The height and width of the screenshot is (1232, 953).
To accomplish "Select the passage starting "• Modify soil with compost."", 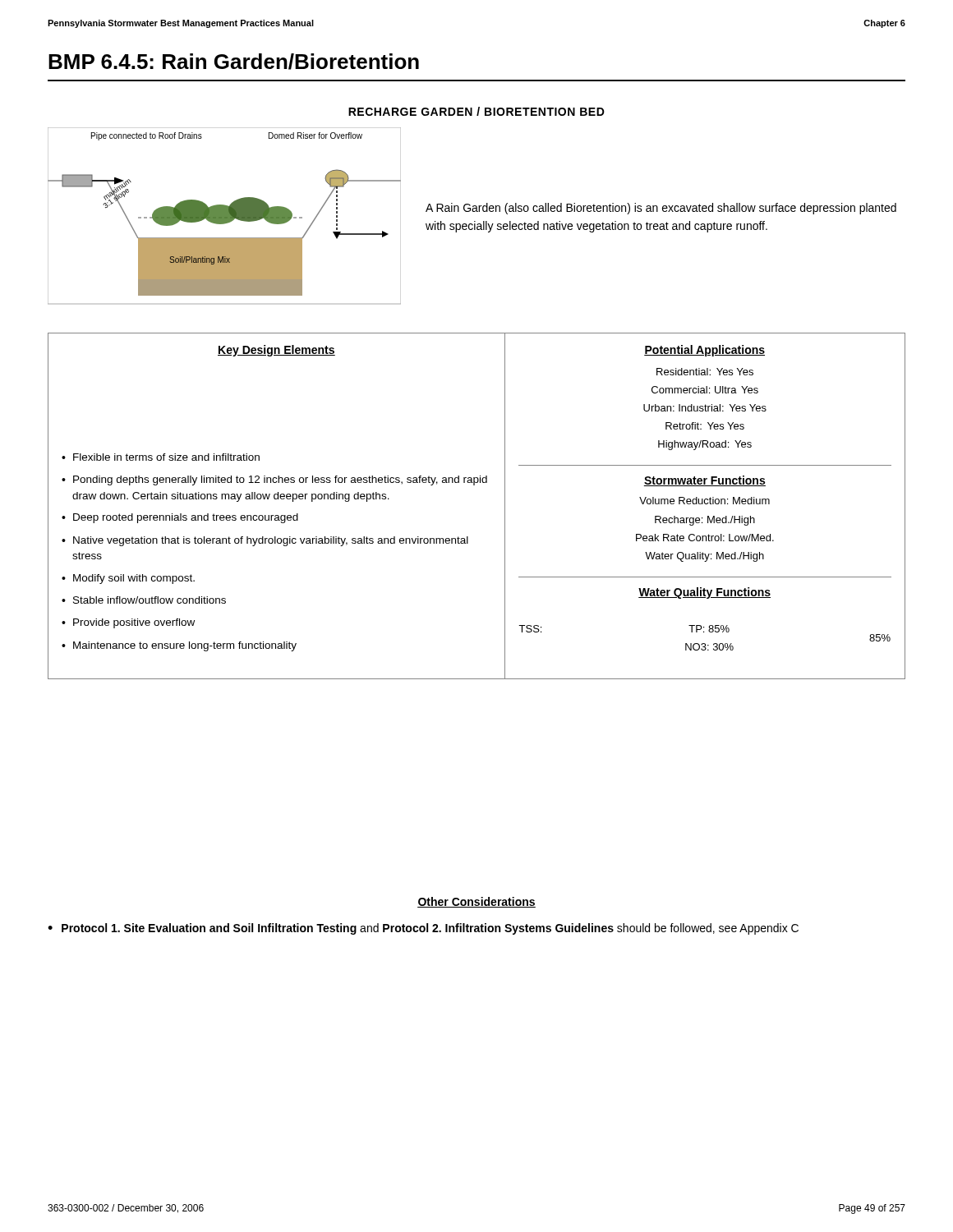I will [x=129, y=578].
